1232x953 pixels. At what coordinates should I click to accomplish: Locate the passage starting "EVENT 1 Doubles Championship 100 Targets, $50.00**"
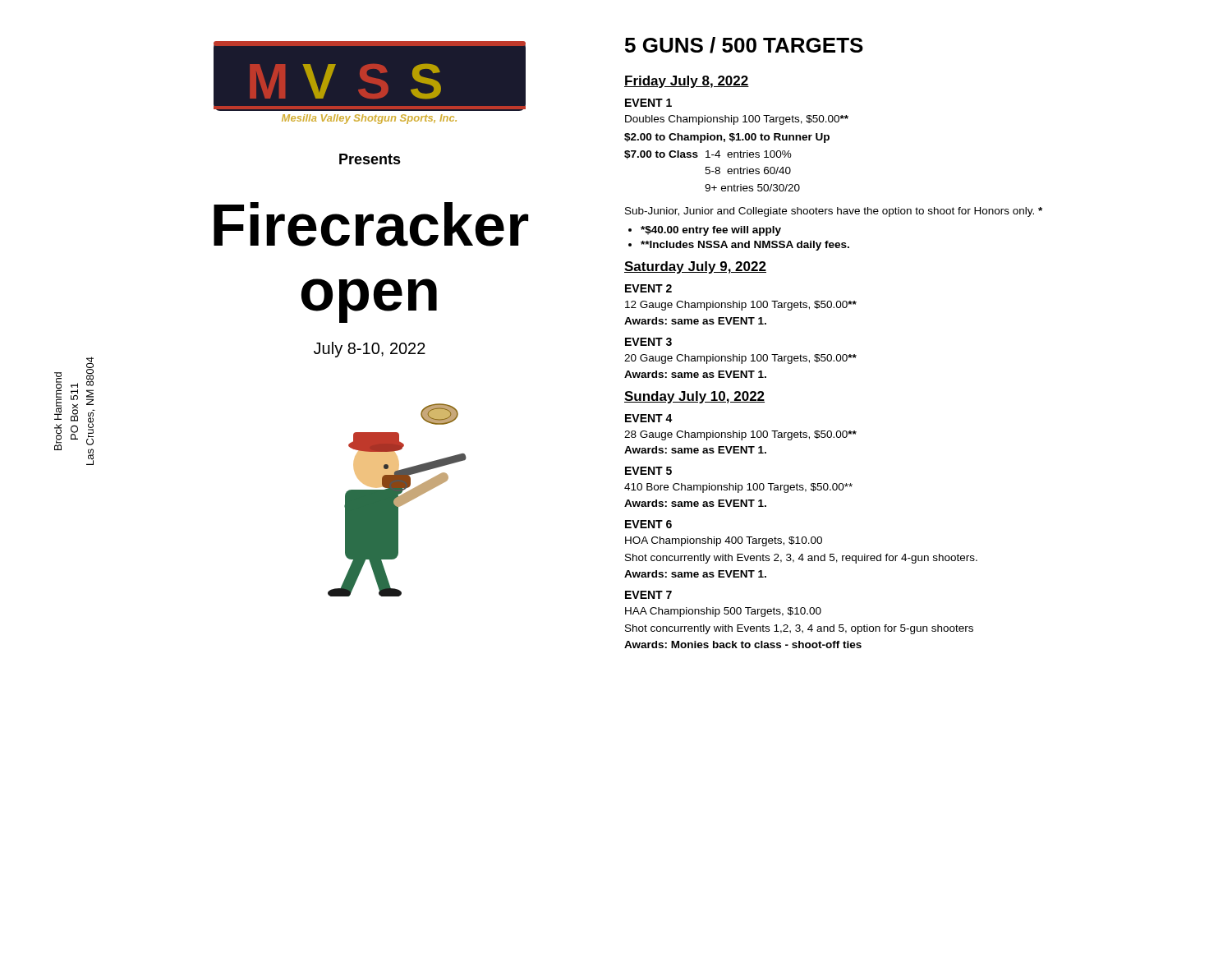(648, 103)
